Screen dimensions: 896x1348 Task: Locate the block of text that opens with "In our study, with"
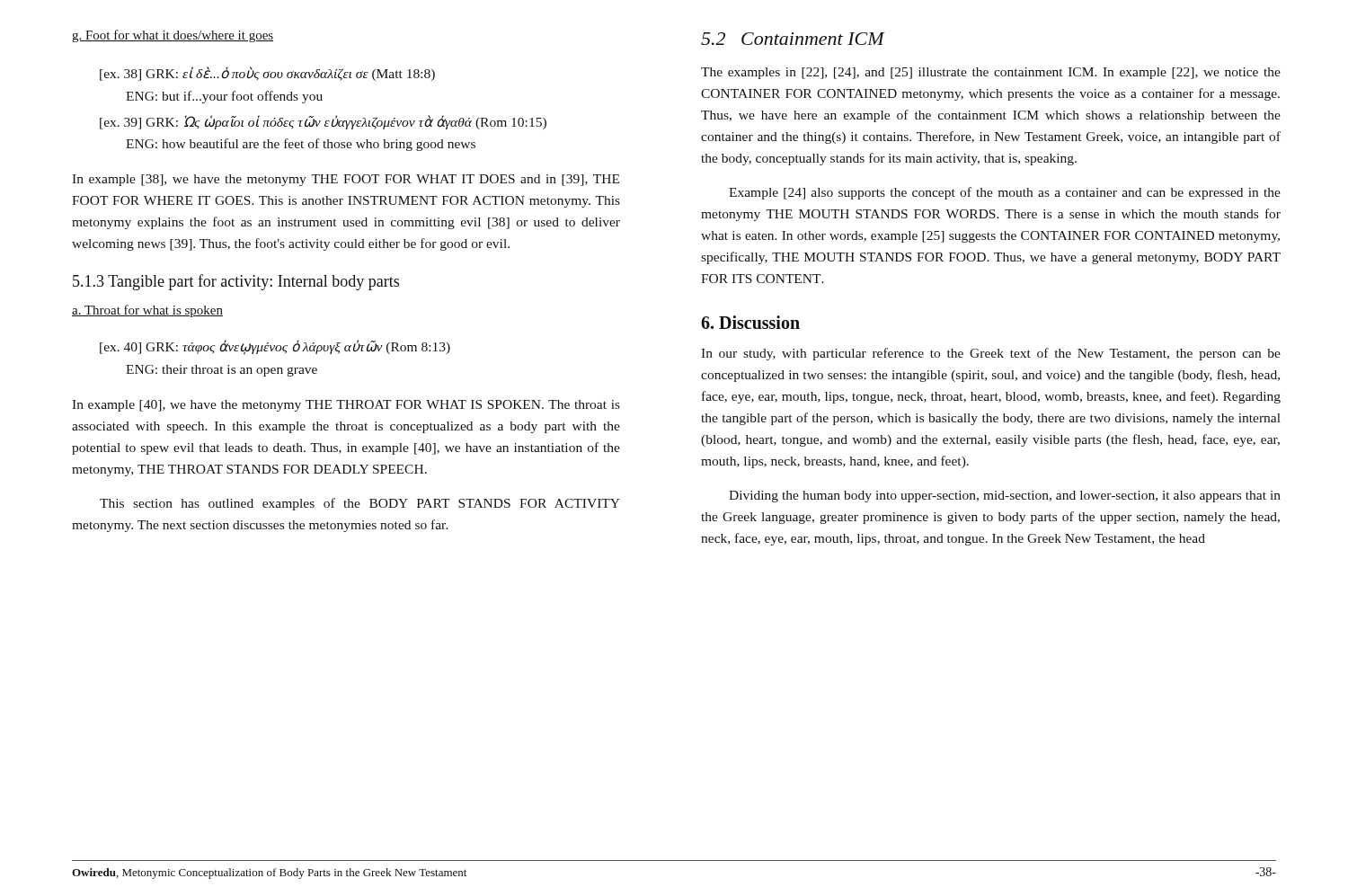point(991,407)
